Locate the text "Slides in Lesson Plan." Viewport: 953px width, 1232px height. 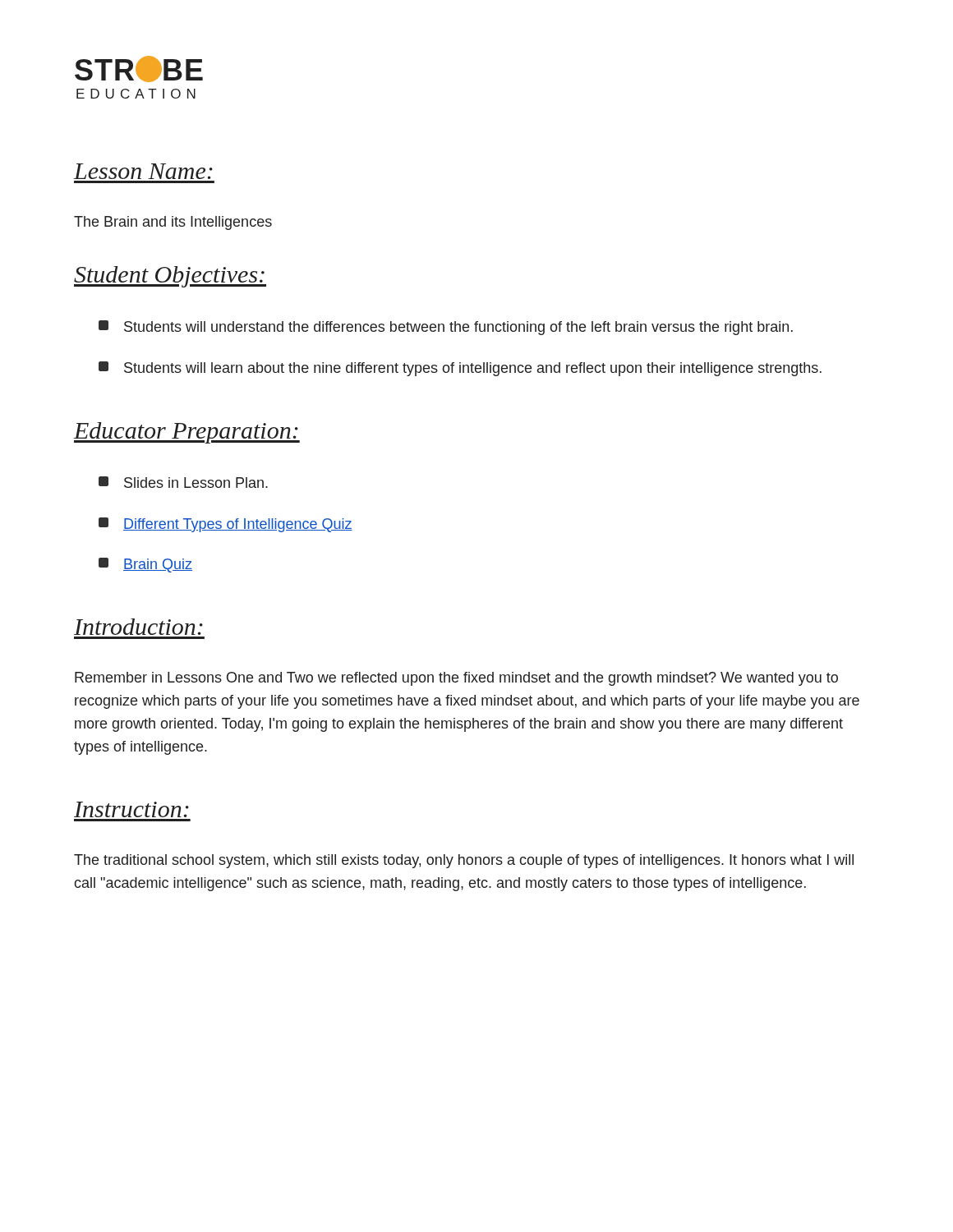pyautogui.click(x=183, y=482)
